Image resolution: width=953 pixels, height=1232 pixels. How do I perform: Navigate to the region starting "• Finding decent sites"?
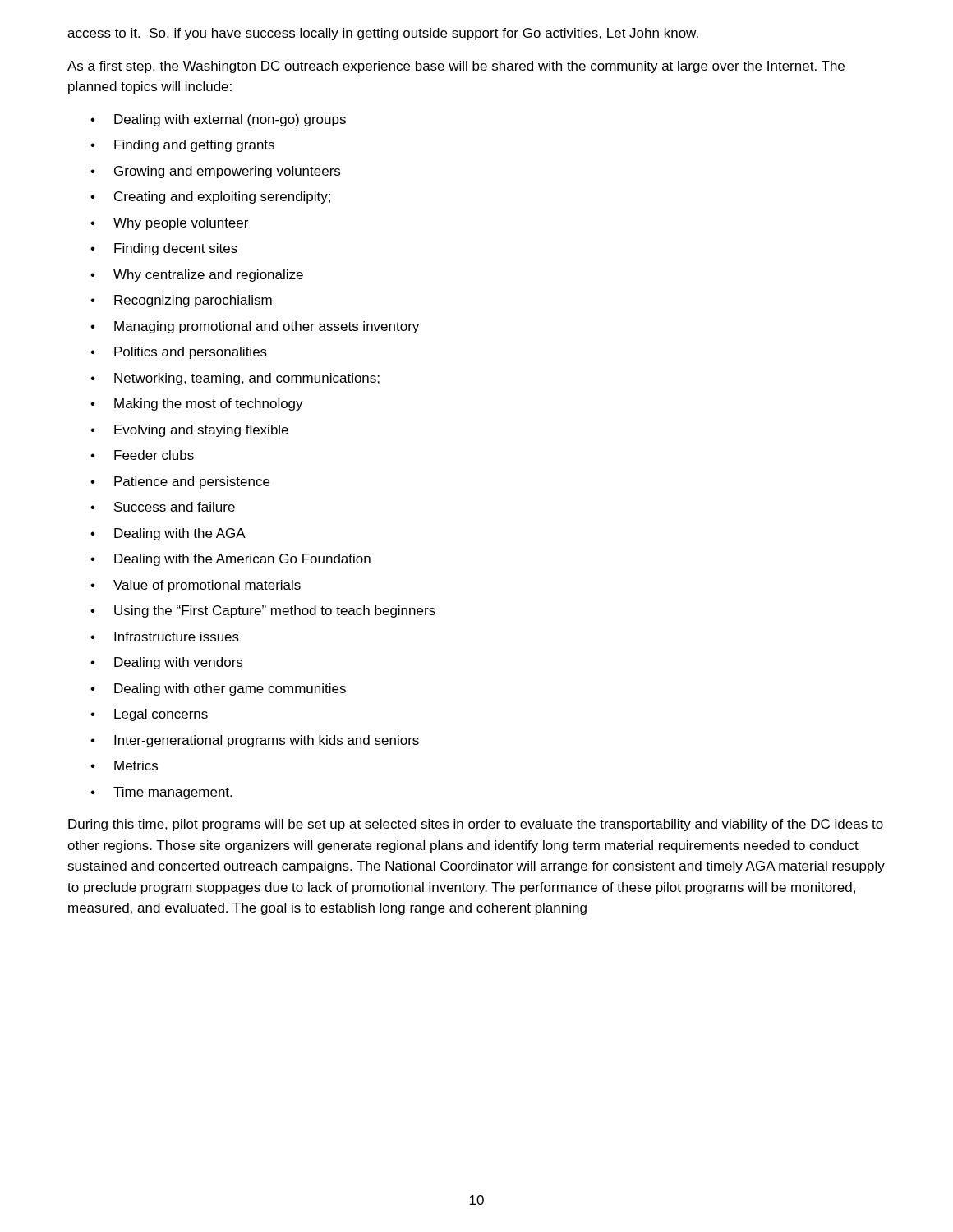click(152, 249)
